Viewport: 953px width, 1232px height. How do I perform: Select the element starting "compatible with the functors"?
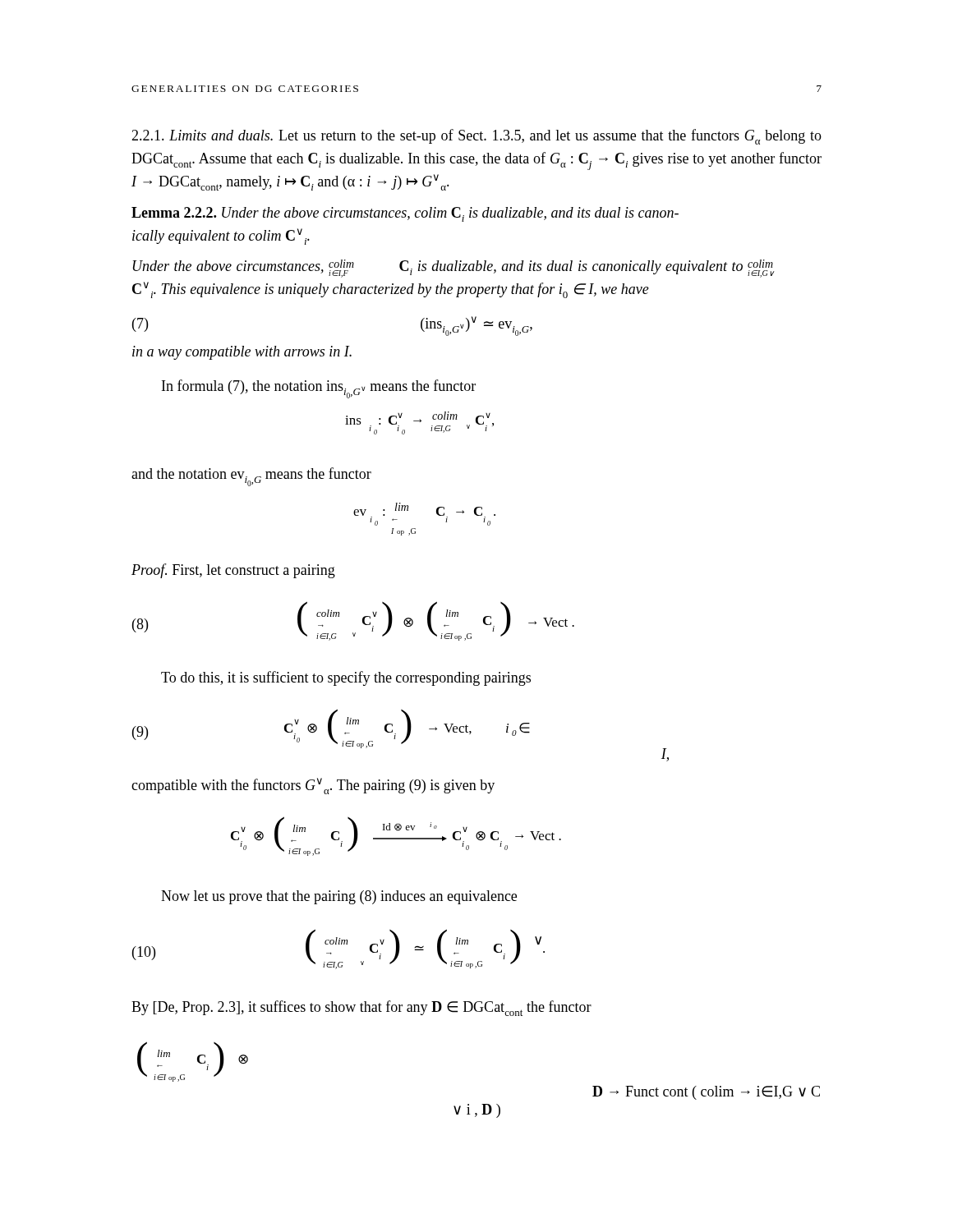click(313, 785)
